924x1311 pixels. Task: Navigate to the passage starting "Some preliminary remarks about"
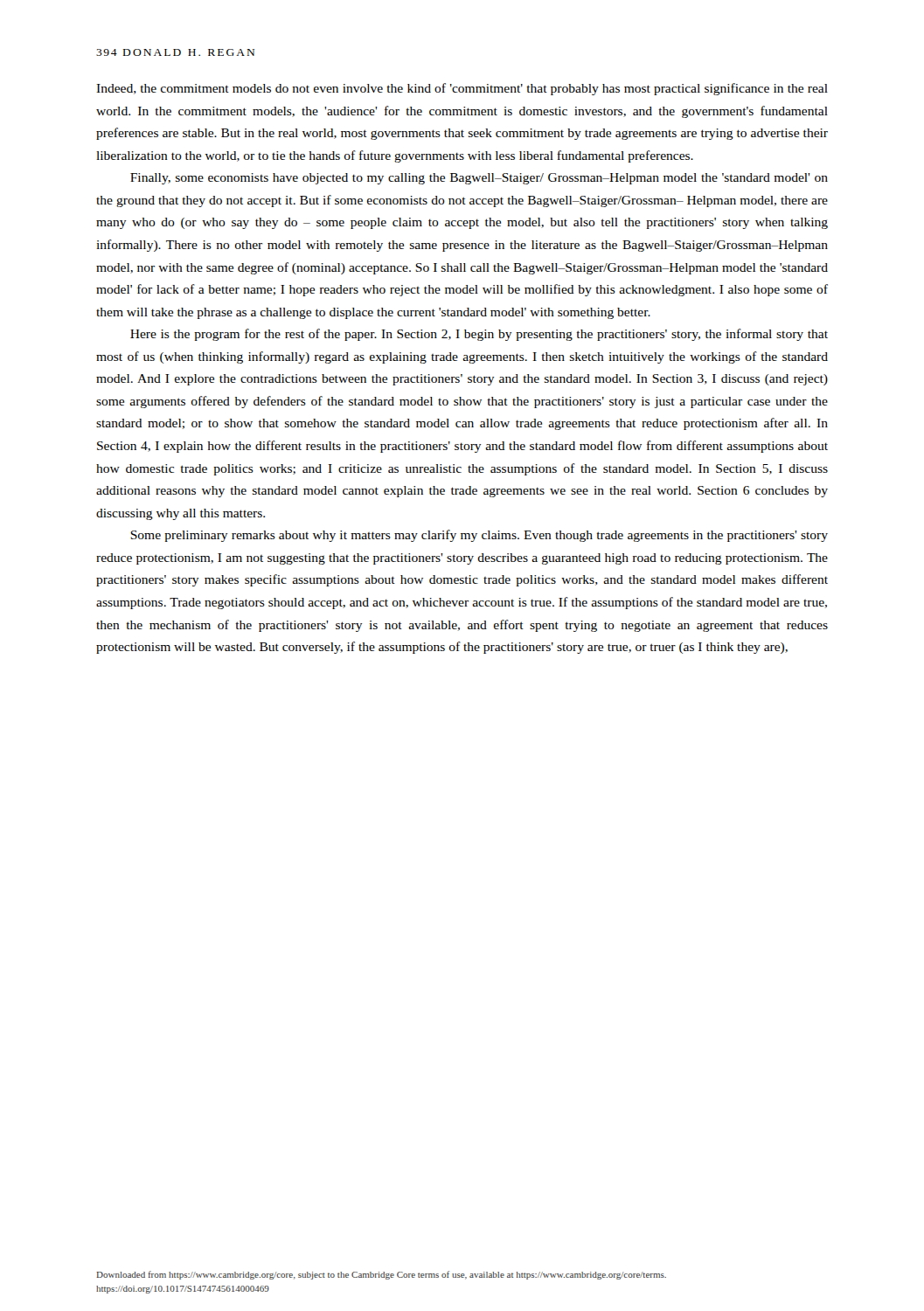tap(462, 591)
